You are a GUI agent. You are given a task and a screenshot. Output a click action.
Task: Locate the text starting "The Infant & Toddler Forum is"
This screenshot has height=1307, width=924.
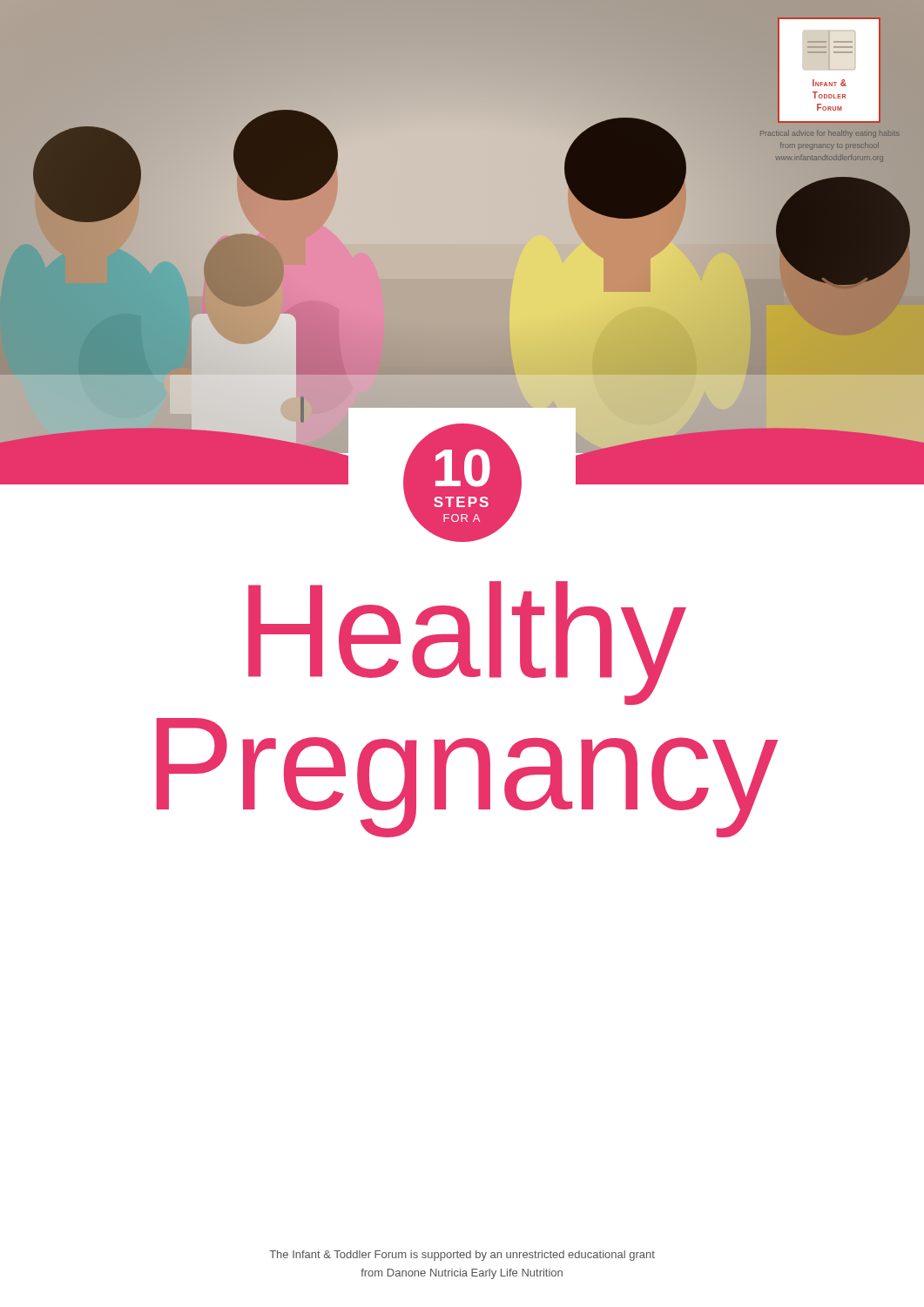462,1264
